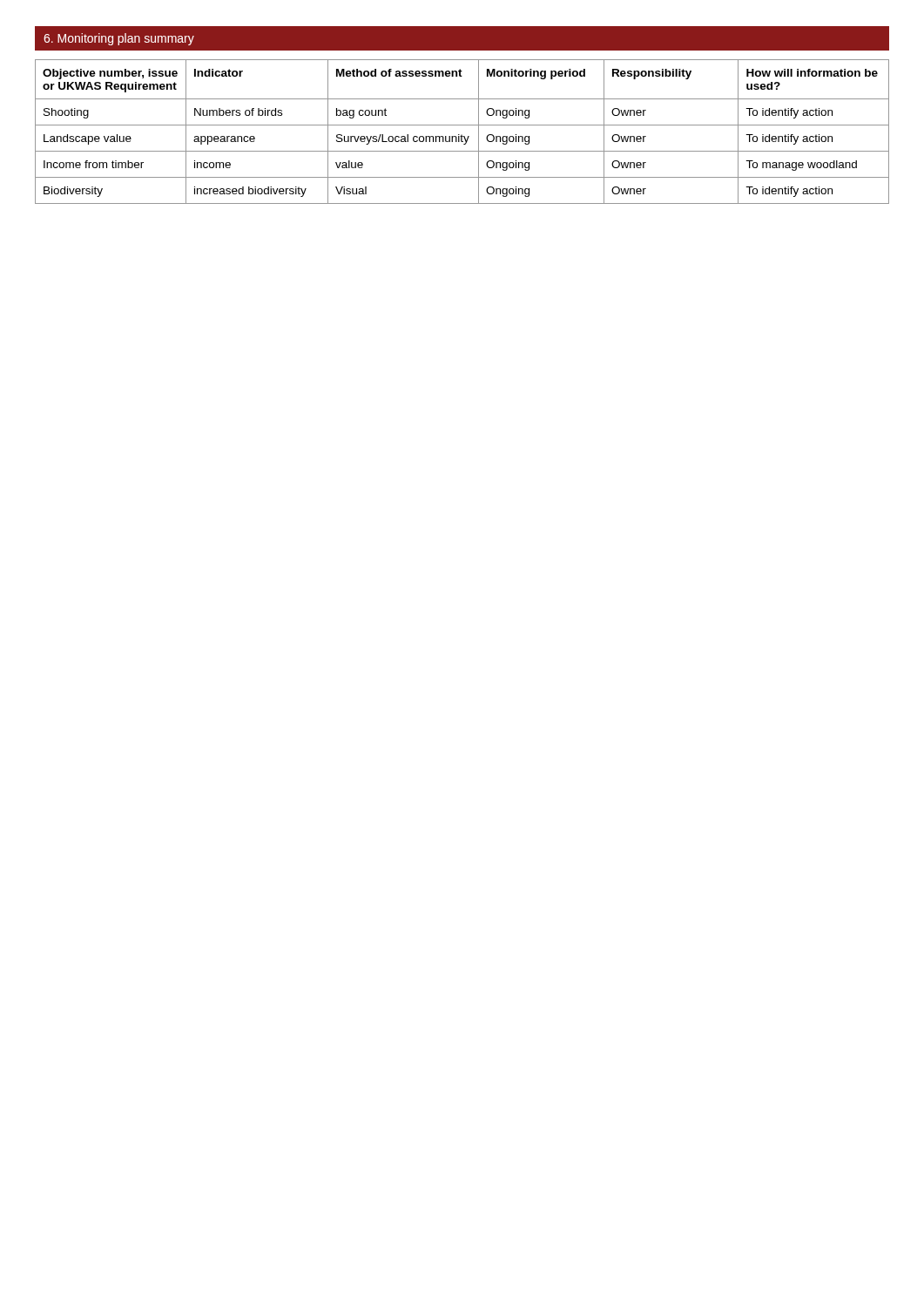Locate the table with the text "Objective number, issue or"
Image resolution: width=924 pixels, height=1307 pixels.
[462, 132]
